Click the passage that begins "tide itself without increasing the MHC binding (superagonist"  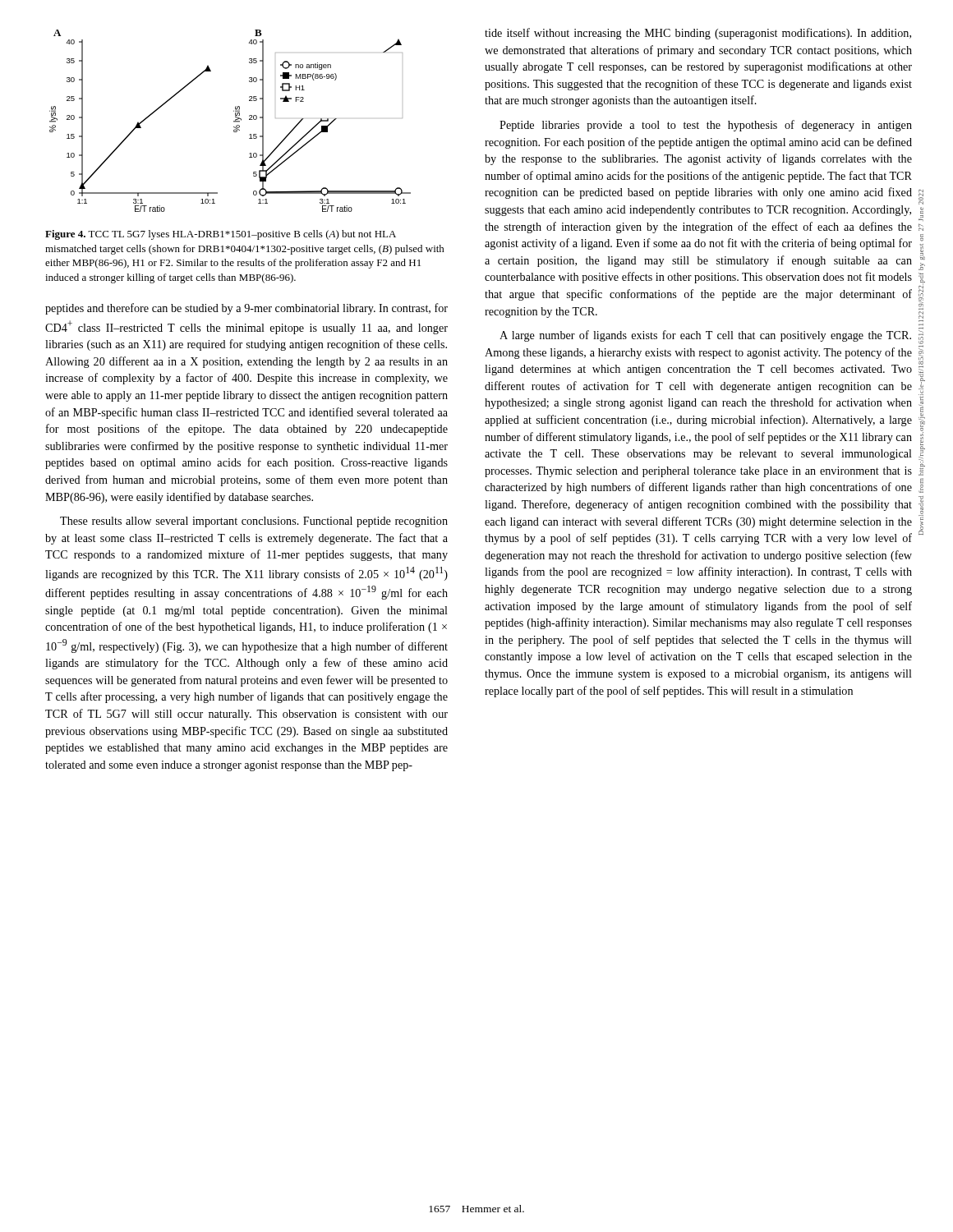point(698,362)
